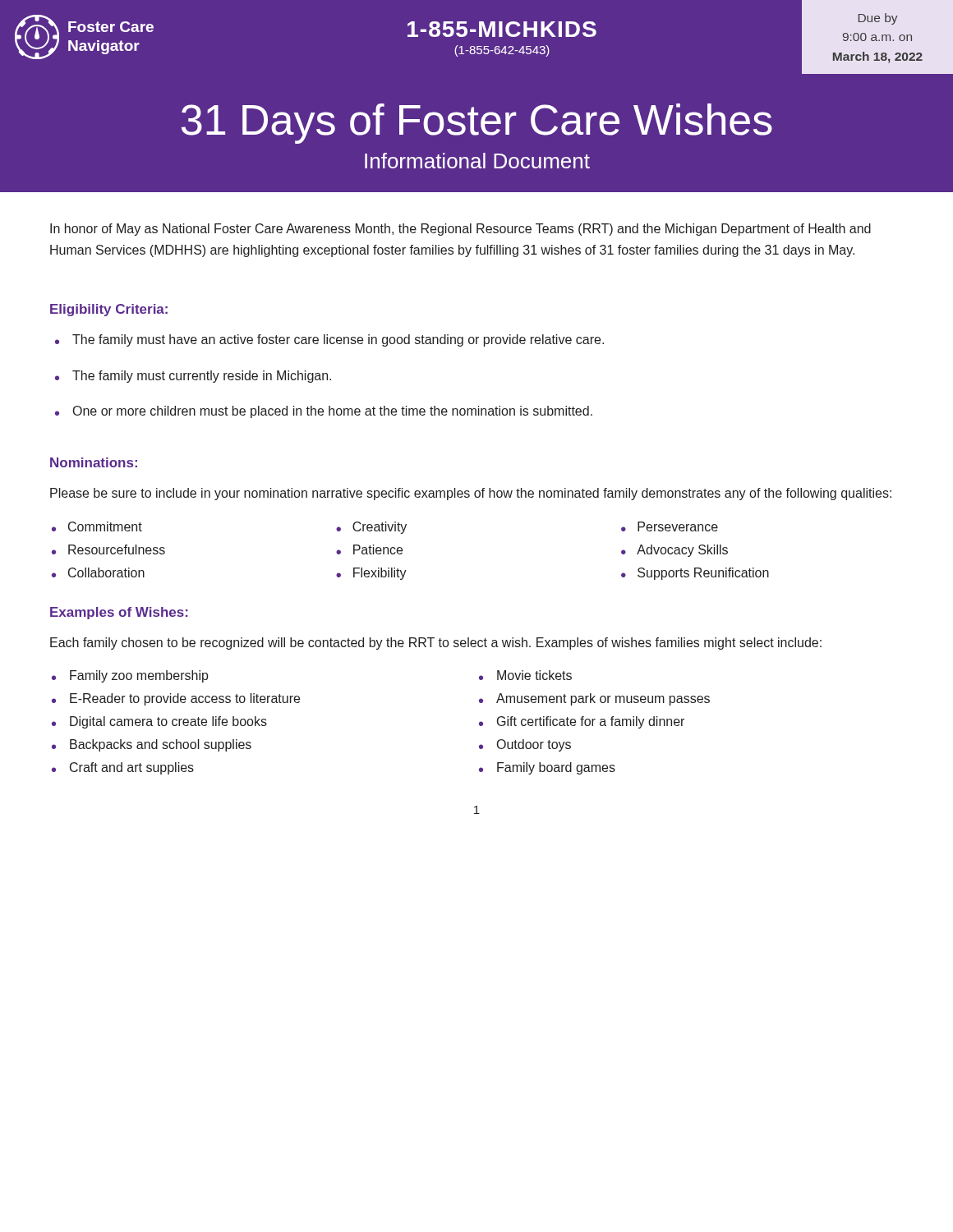953x1232 pixels.
Task: Where does it say "Backpacks and school supplies"?
Action: [x=152, y=745]
